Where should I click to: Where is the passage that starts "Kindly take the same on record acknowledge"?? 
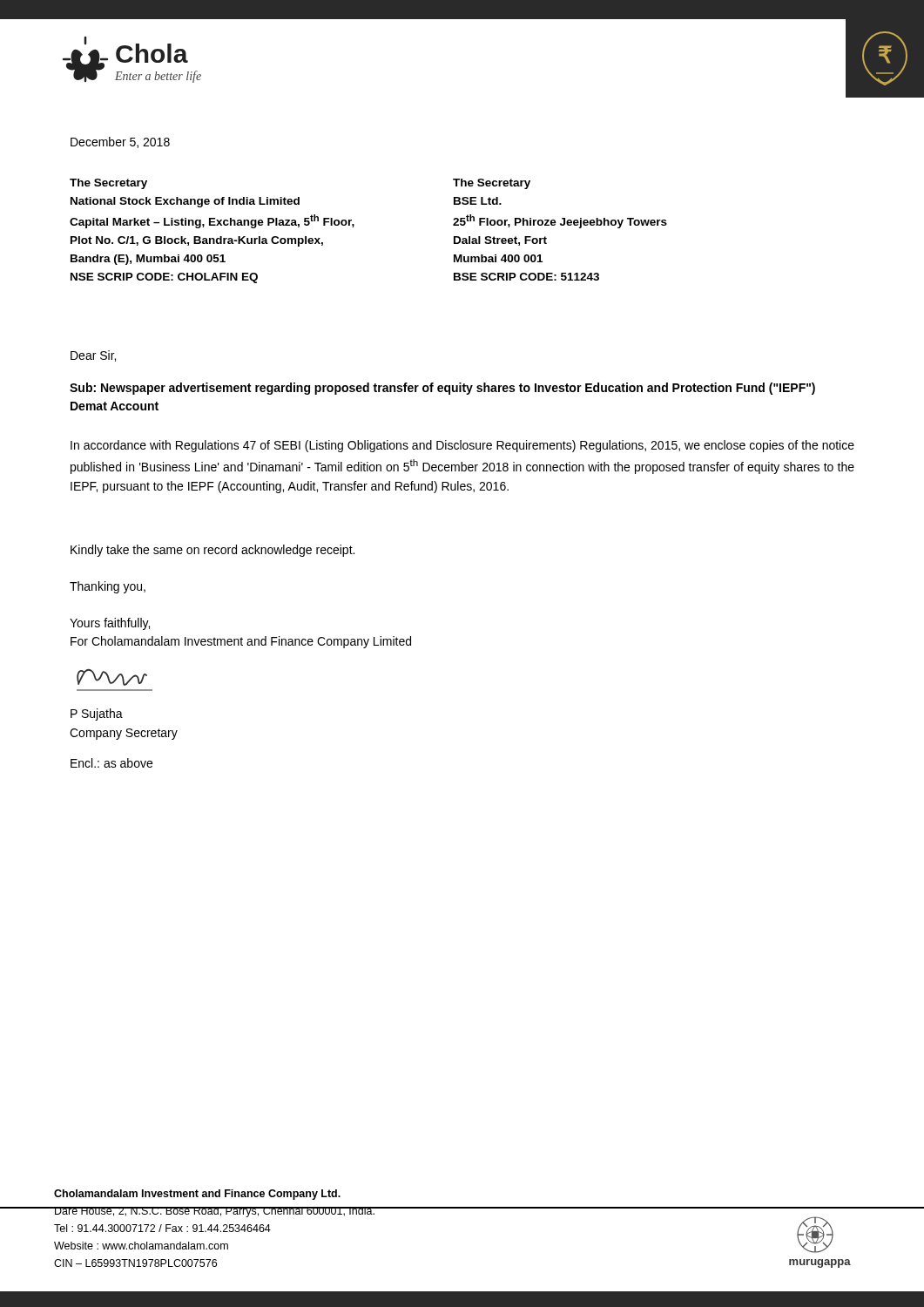pos(213,550)
